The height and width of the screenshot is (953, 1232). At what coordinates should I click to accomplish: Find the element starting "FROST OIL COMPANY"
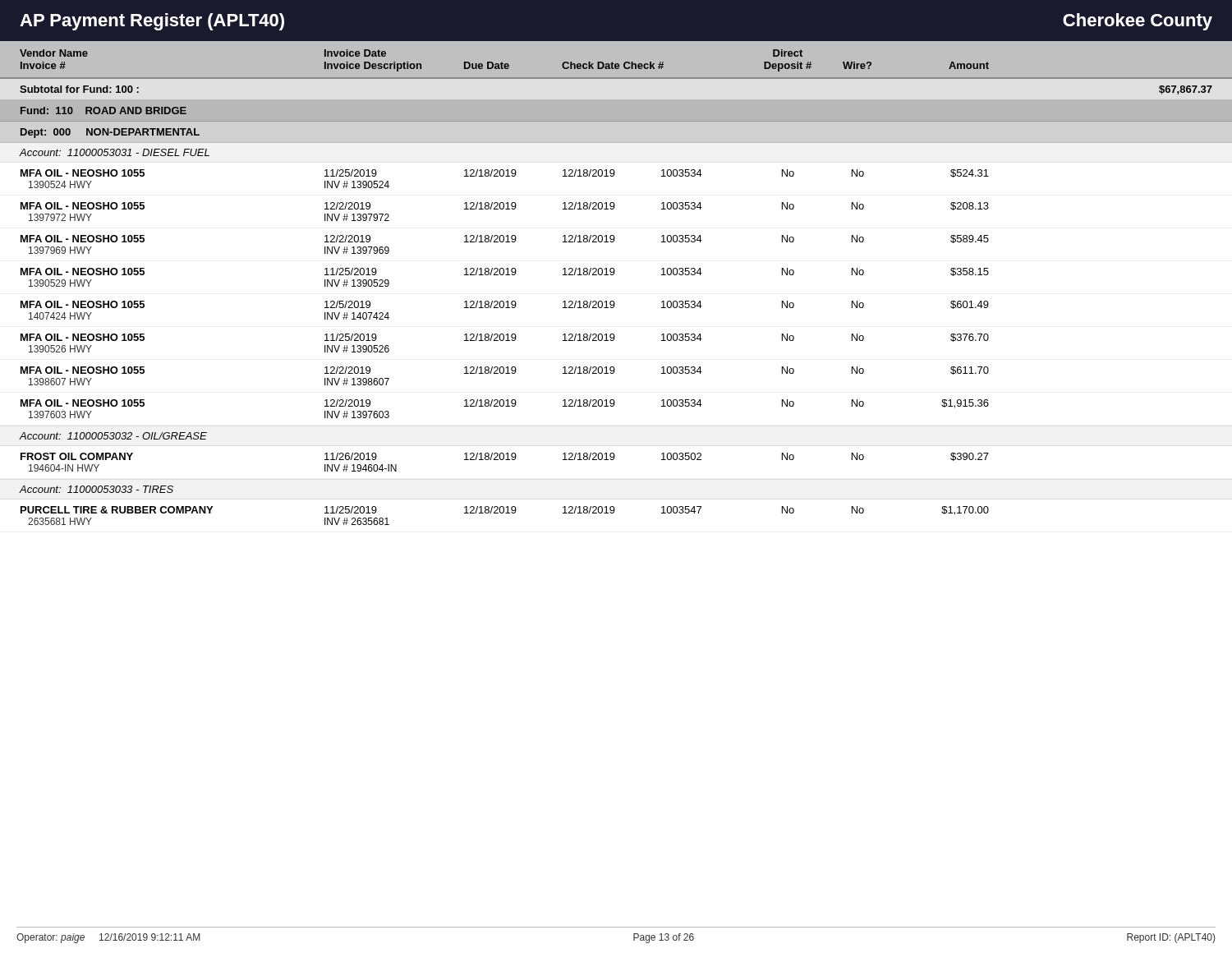[x=504, y=462]
